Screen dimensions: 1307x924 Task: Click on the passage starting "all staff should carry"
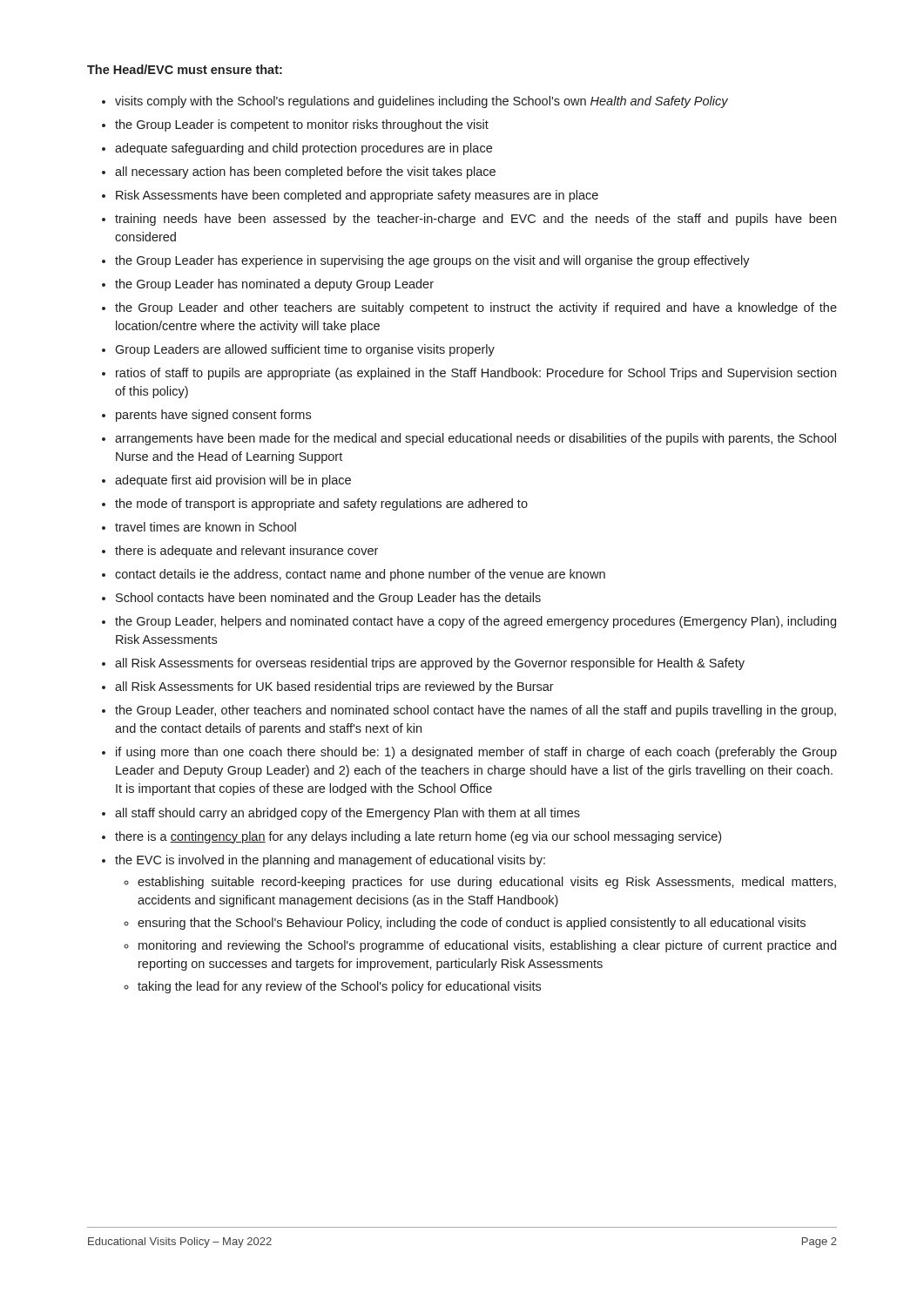(x=348, y=812)
